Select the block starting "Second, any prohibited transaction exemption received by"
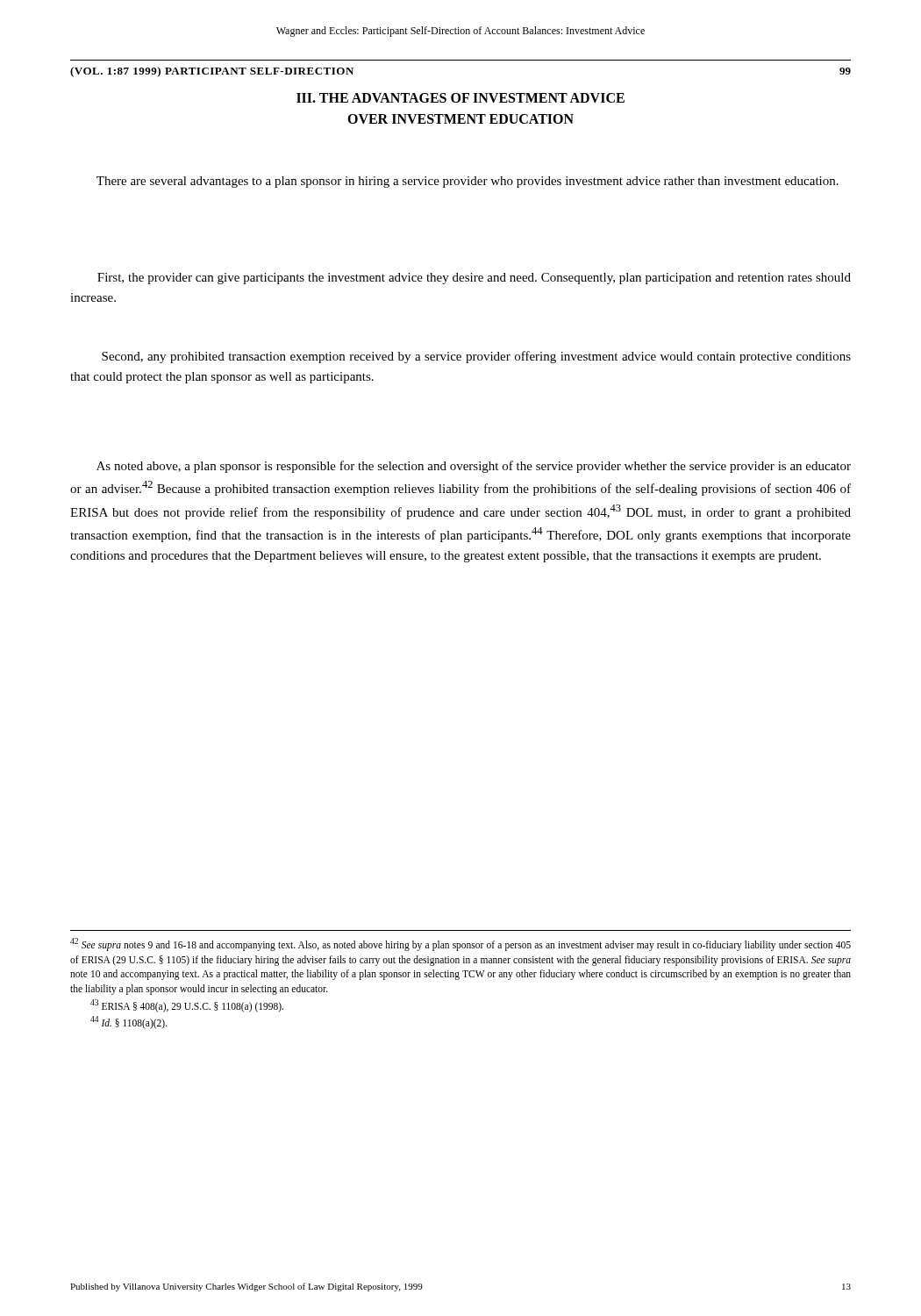The height and width of the screenshot is (1316, 921). tap(460, 366)
